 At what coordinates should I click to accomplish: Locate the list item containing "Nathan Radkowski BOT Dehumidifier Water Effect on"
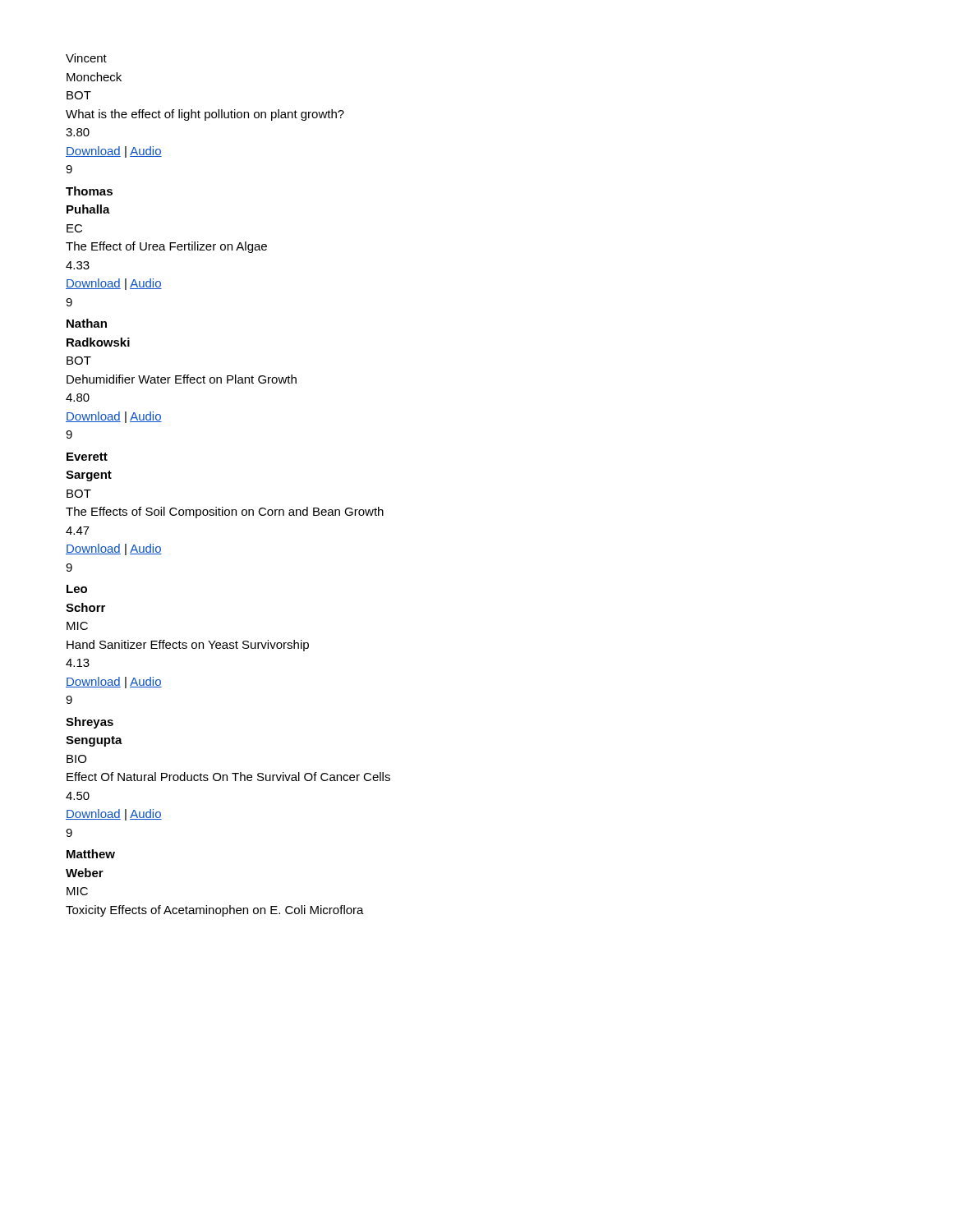(x=87, y=323)
